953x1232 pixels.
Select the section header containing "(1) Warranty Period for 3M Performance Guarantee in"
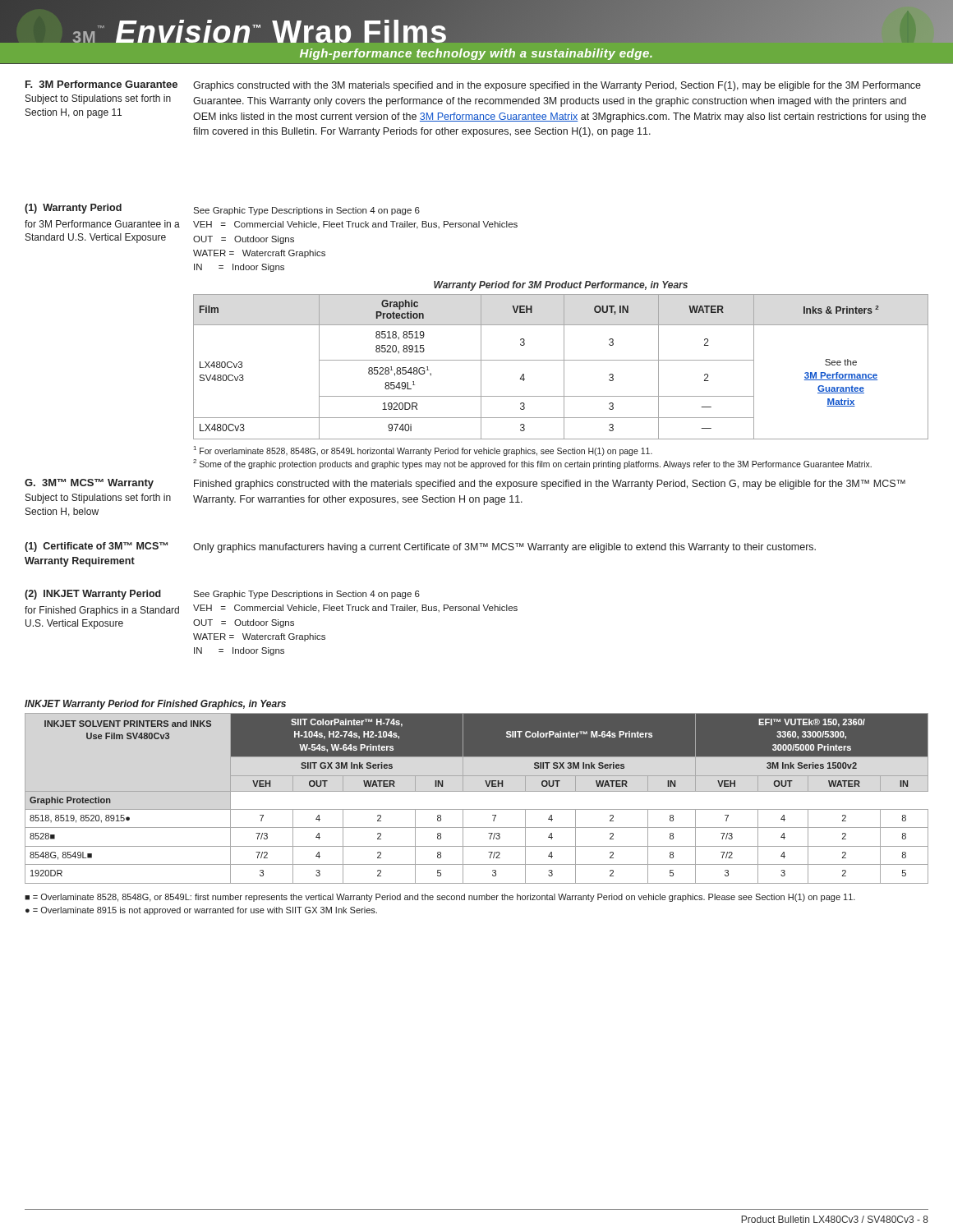tap(105, 223)
